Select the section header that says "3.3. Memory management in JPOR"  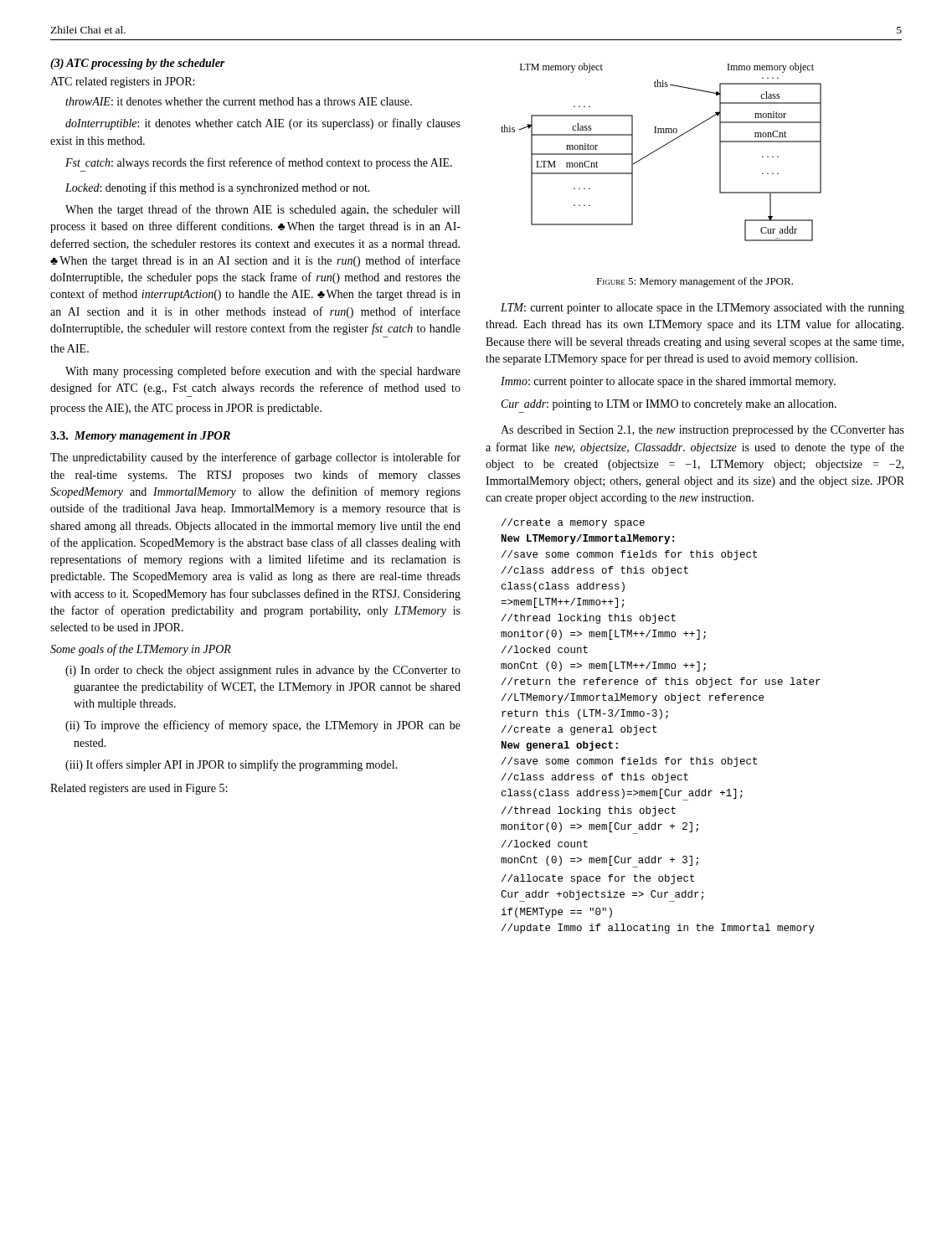click(x=140, y=436)
